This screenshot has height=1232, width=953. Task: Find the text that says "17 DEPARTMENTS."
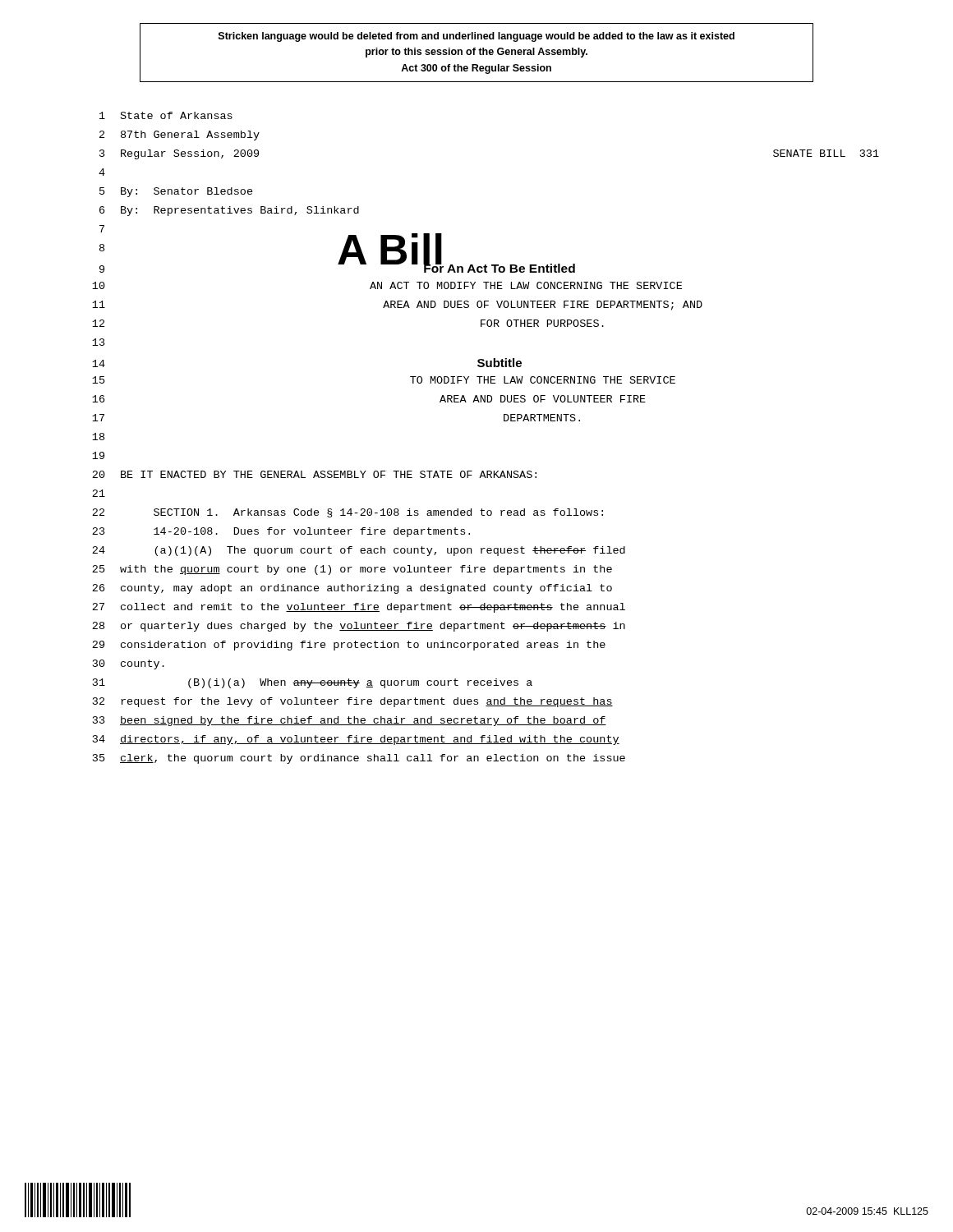tap(95, 418)
